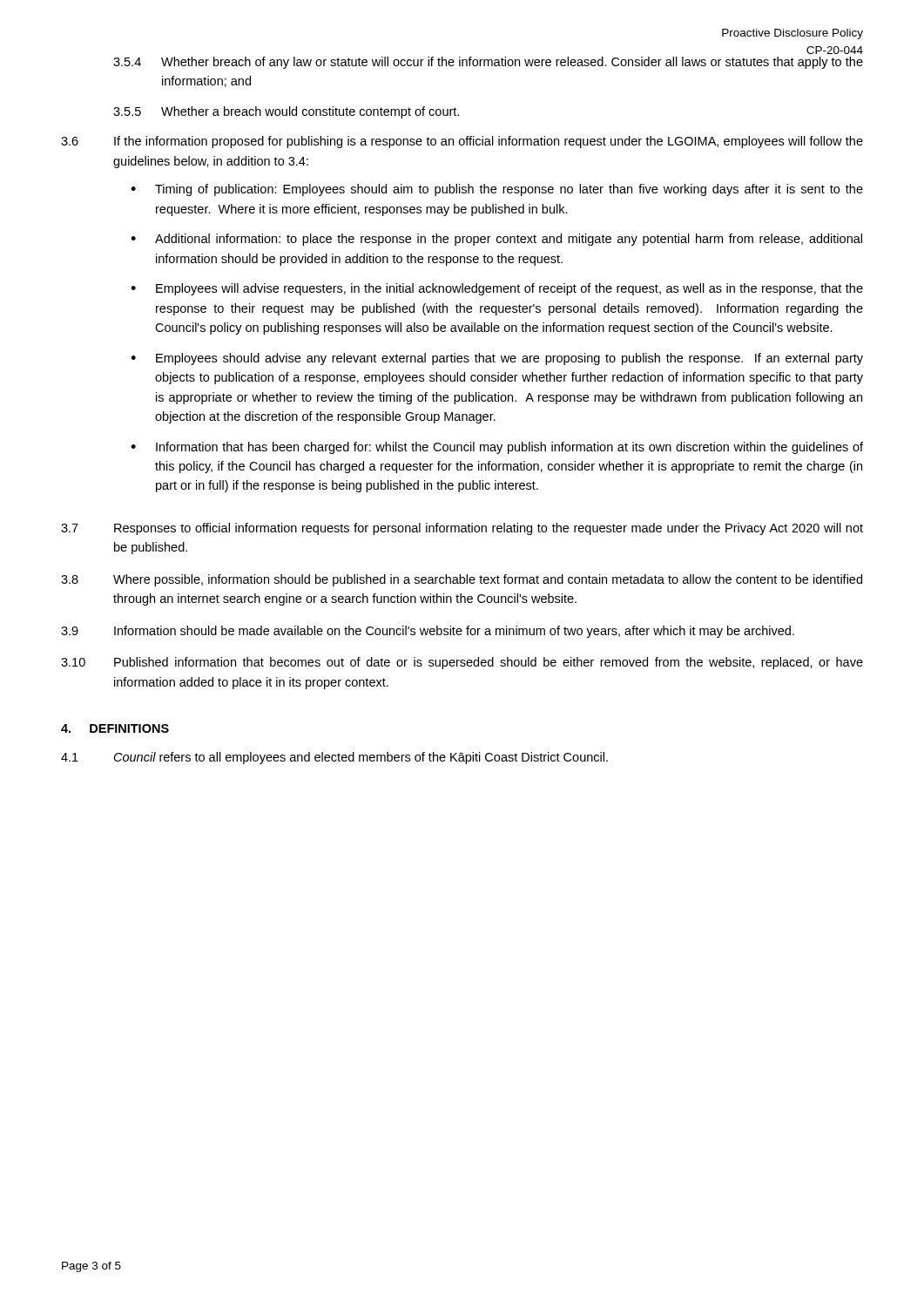Viewport: 924px width, 1307px height.
Task: Locate the block of text that opens with "3.8 Where possible,"
Action: (462, 589)
